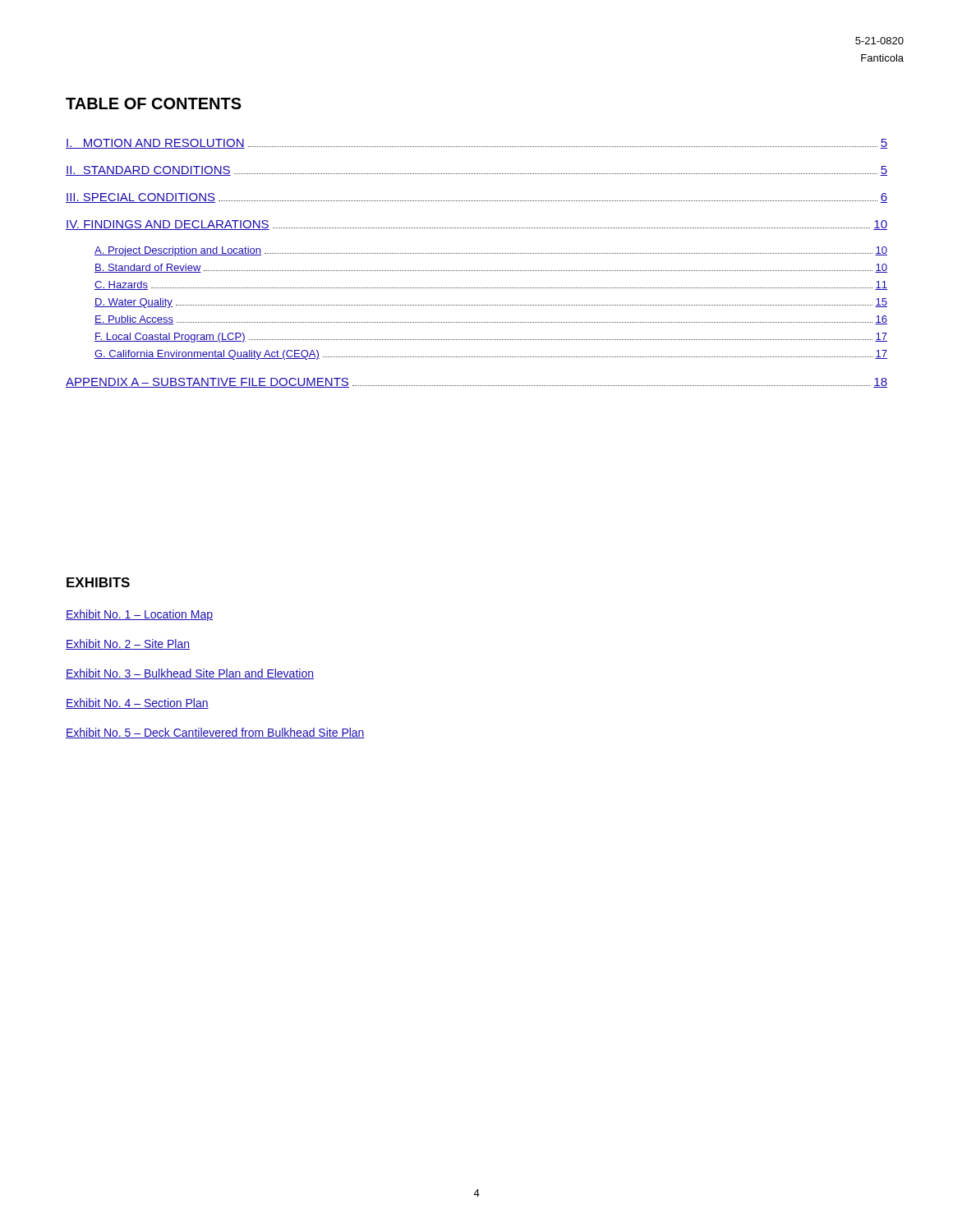The image size is (953, 1232).
Task: Locate the text starting "Exhibit No. 1 –"
Action: click(x=139, y=614)
